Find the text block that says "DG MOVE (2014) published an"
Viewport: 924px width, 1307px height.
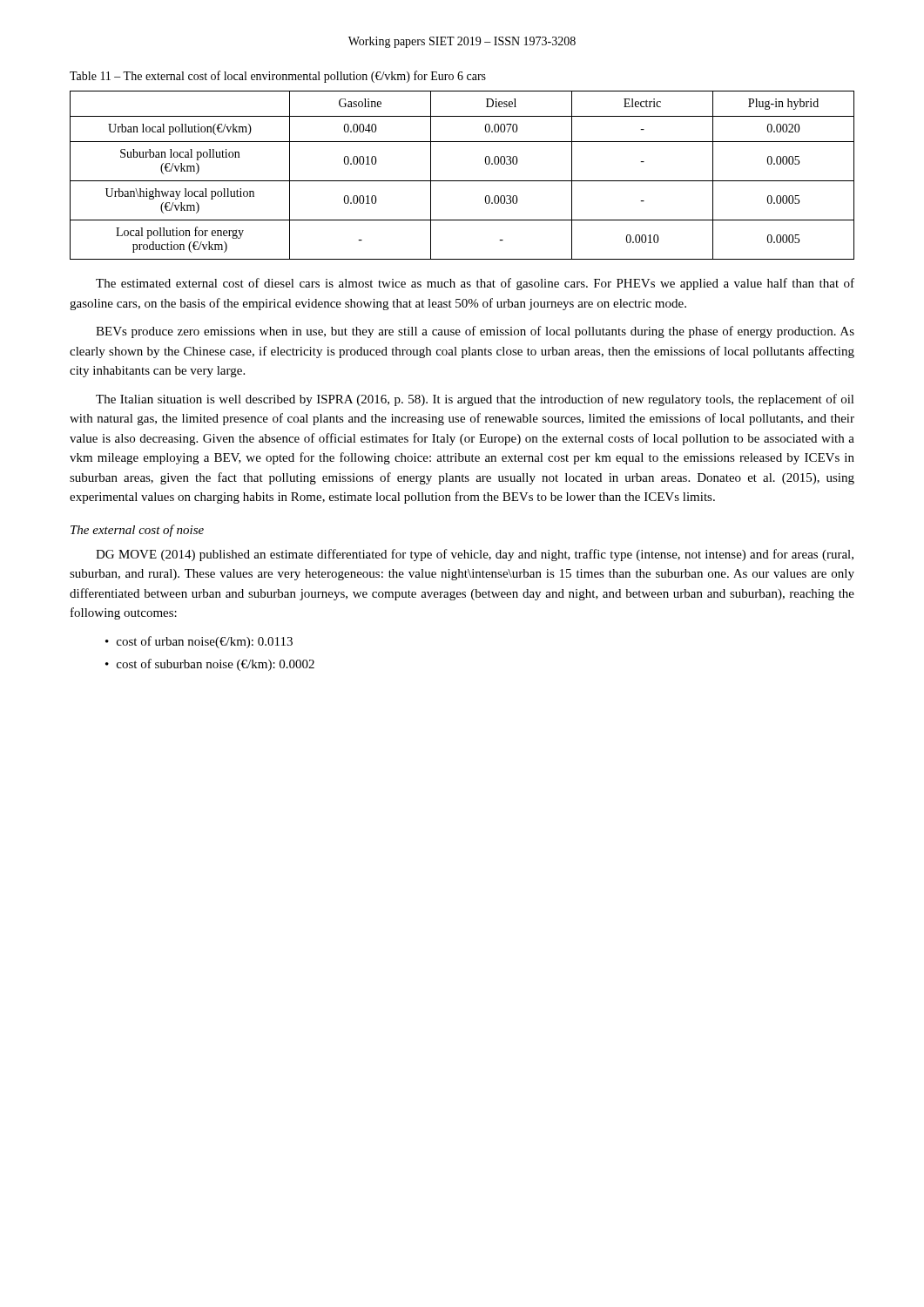coord(462,583)
